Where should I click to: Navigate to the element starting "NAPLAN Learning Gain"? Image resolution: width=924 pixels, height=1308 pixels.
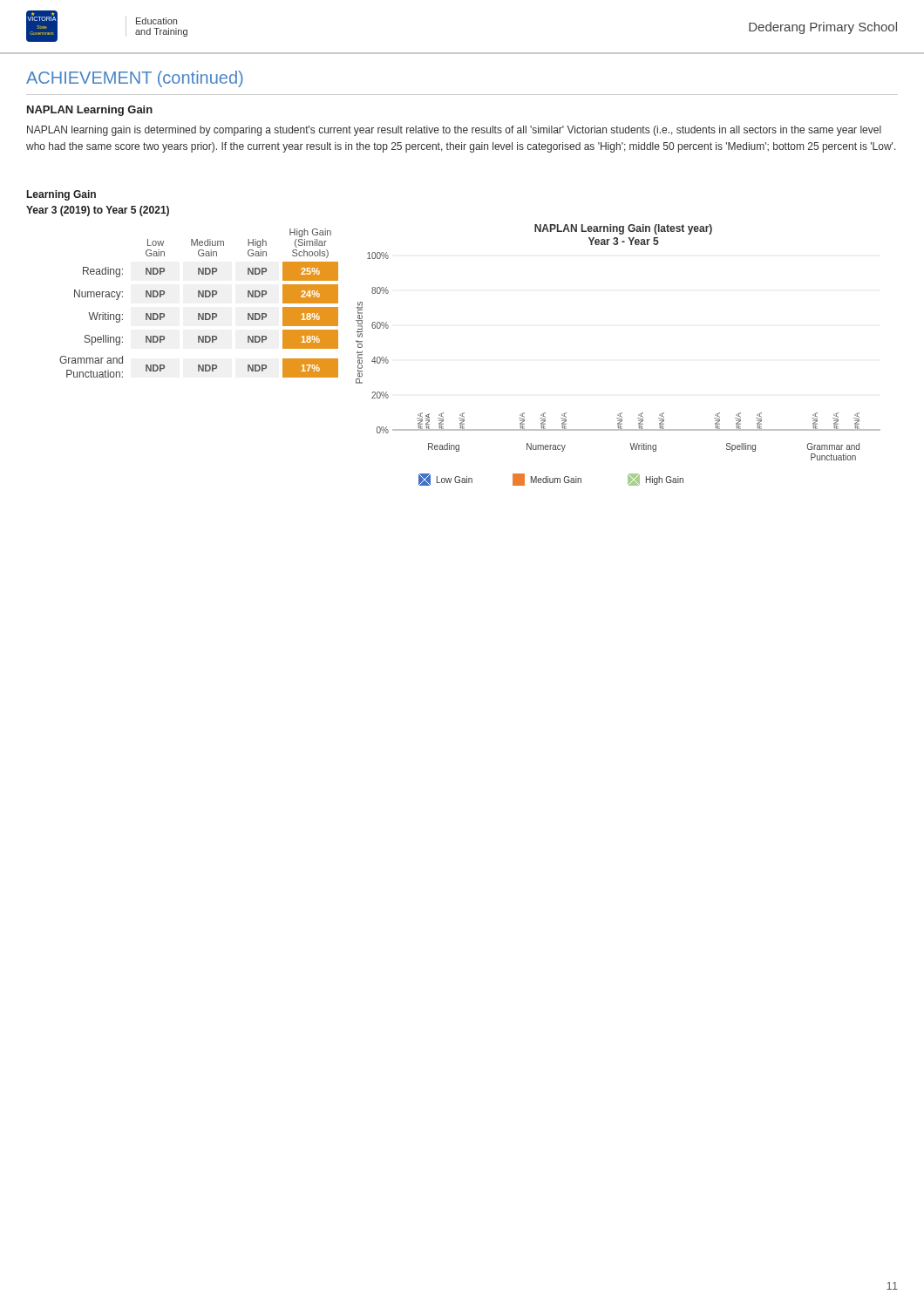pyautogui.click(x=89, y=109)
